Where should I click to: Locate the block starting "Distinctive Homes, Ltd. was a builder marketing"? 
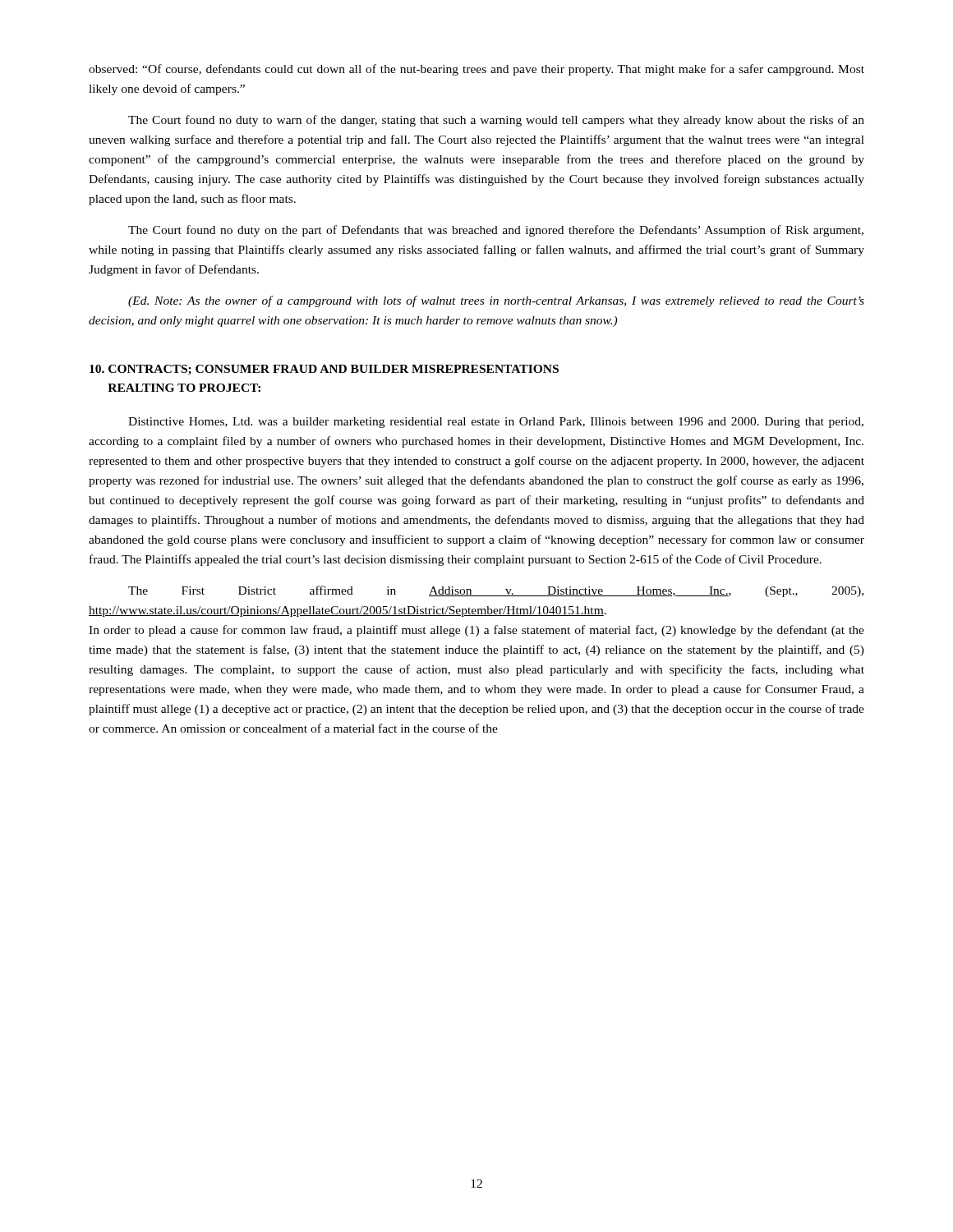tap(476, 491)
